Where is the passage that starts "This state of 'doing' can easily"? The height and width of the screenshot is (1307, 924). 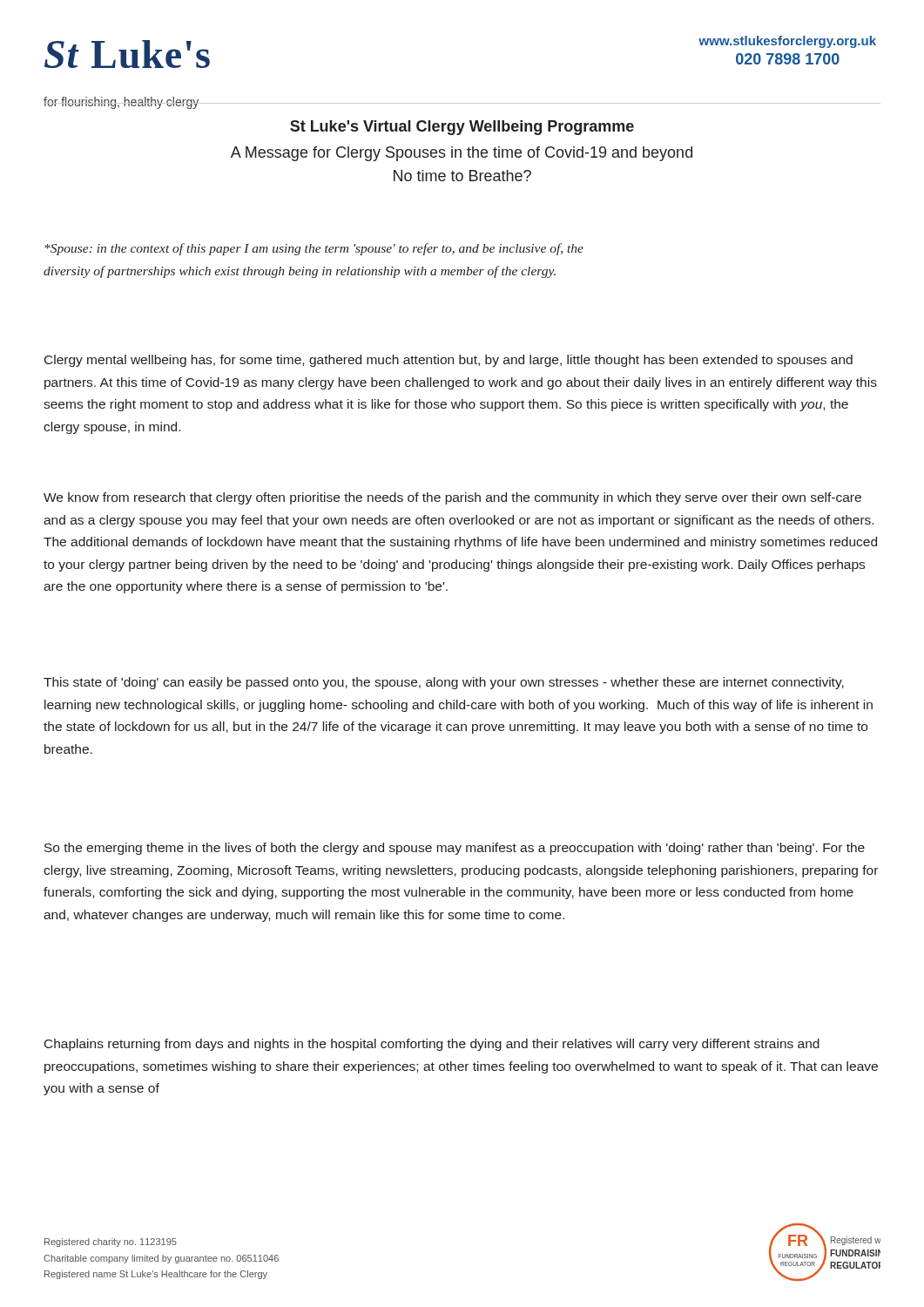tap(458, 715)
